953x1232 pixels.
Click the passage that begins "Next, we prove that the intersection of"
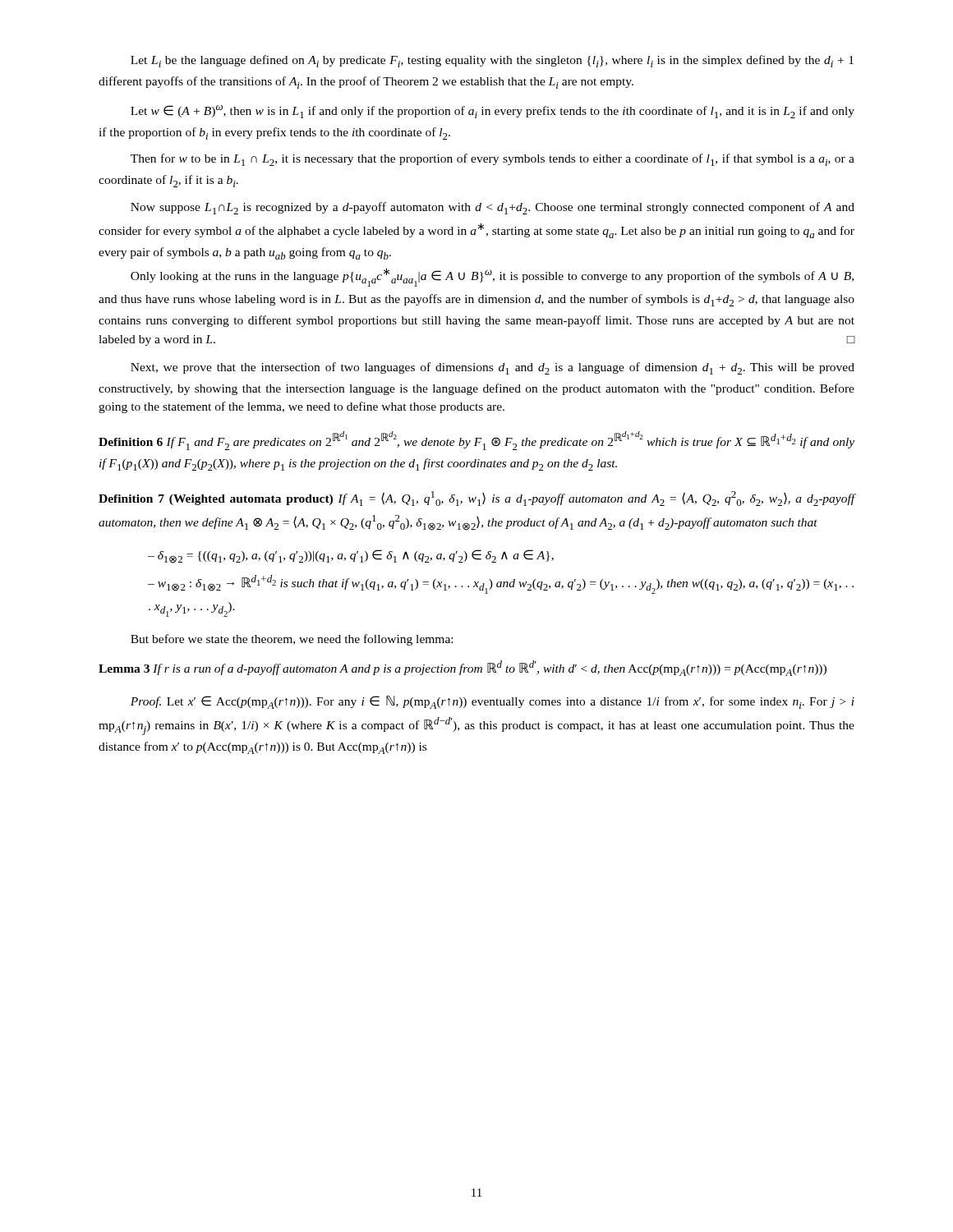click(476, 387)
